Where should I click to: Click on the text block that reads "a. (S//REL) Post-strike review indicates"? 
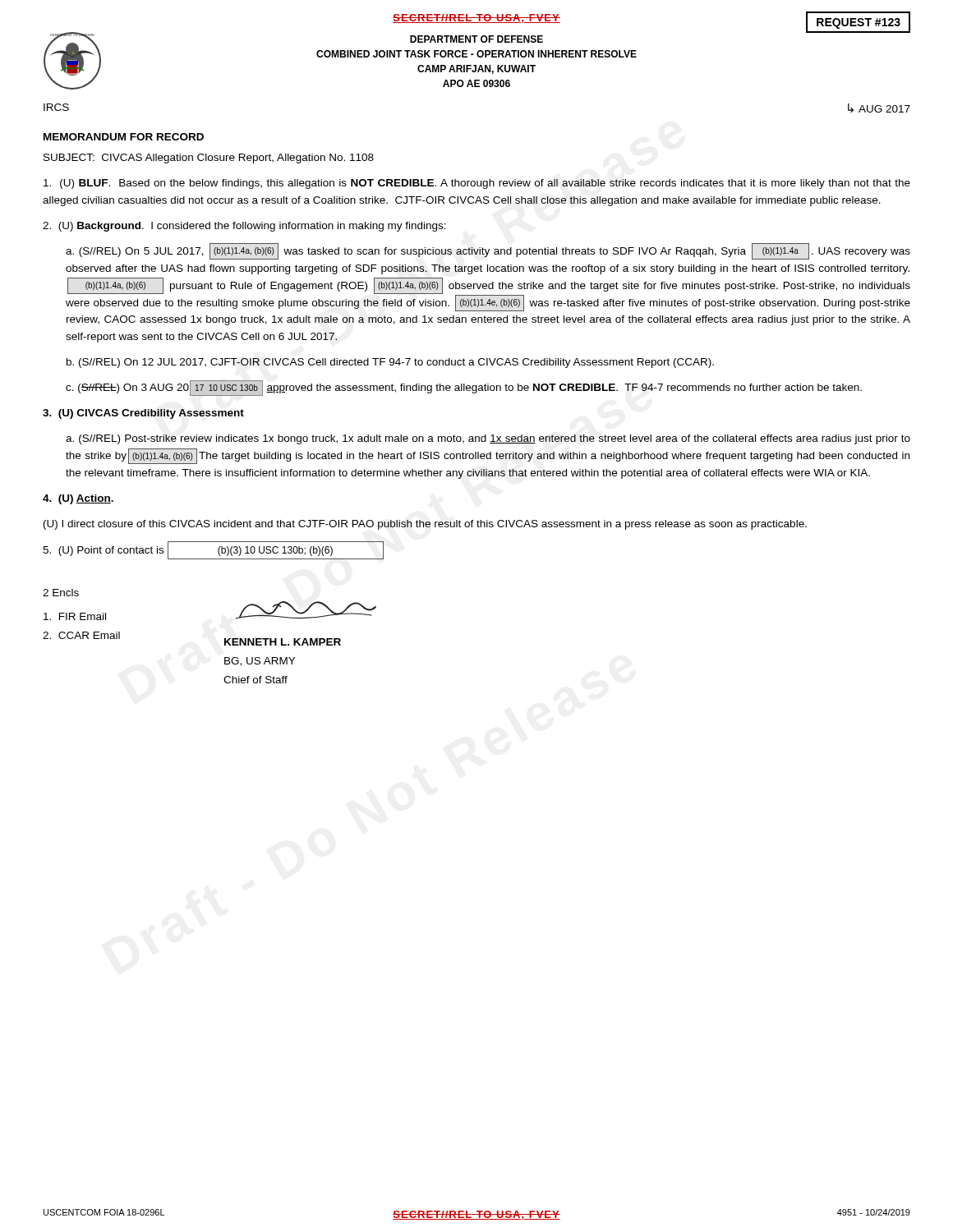[x=488, y=456]
